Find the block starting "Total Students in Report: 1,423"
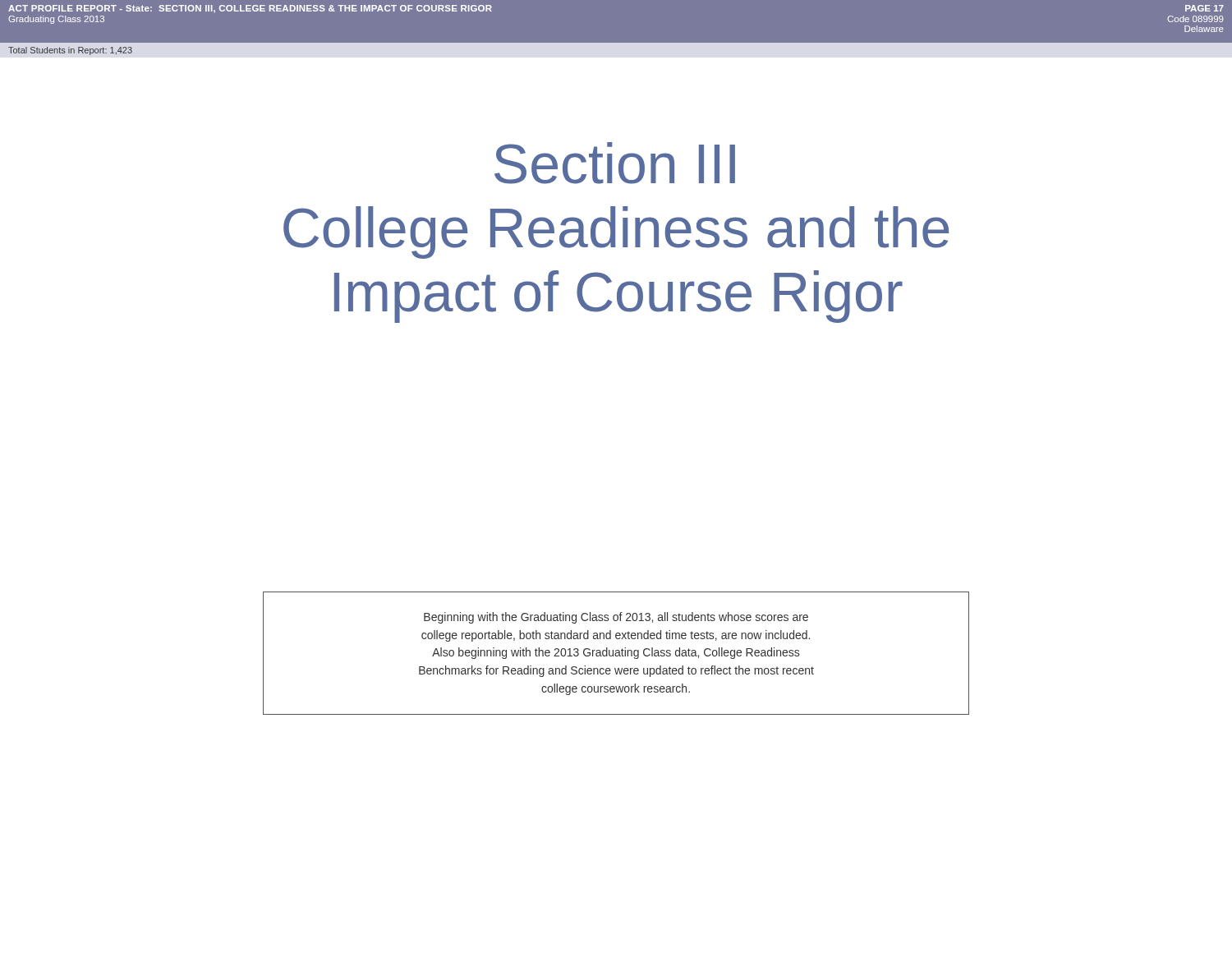This screenshot has height=953, width=1232. coord(70,50)
